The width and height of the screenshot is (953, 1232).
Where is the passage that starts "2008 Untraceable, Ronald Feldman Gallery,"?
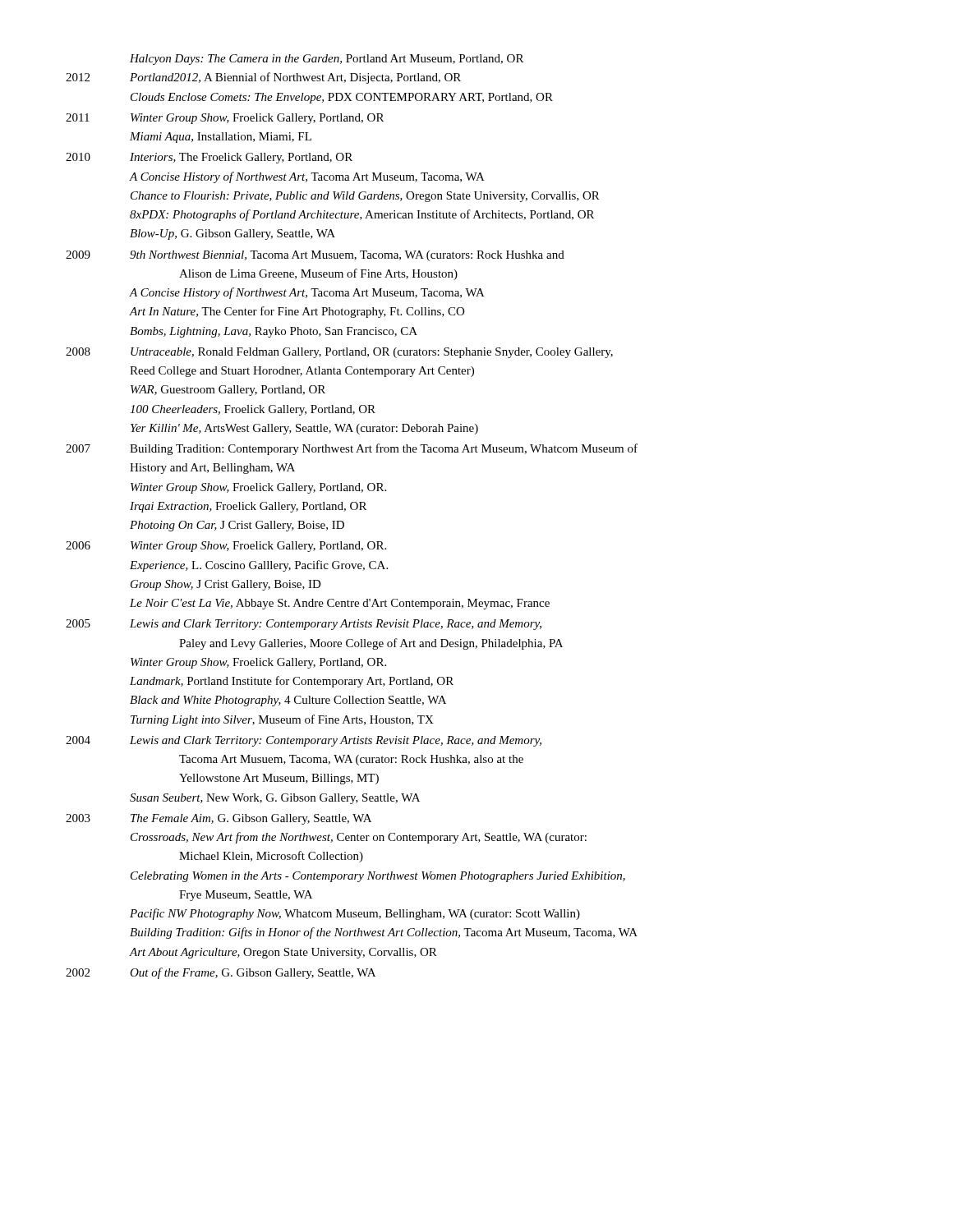pyautogui.click(x=339, y=353)
